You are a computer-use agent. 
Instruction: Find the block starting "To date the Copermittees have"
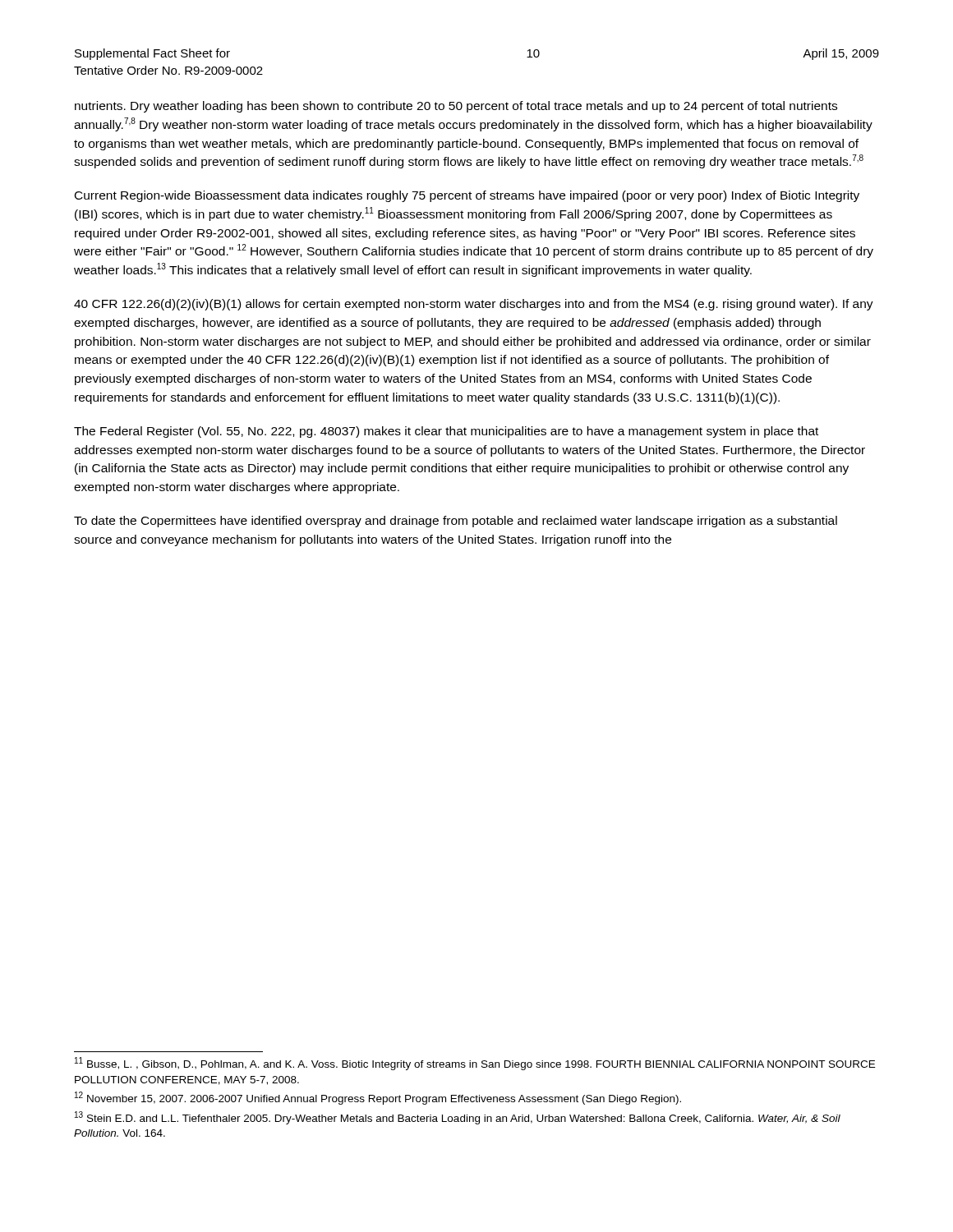pyautogui.click(x=456, y=530)
